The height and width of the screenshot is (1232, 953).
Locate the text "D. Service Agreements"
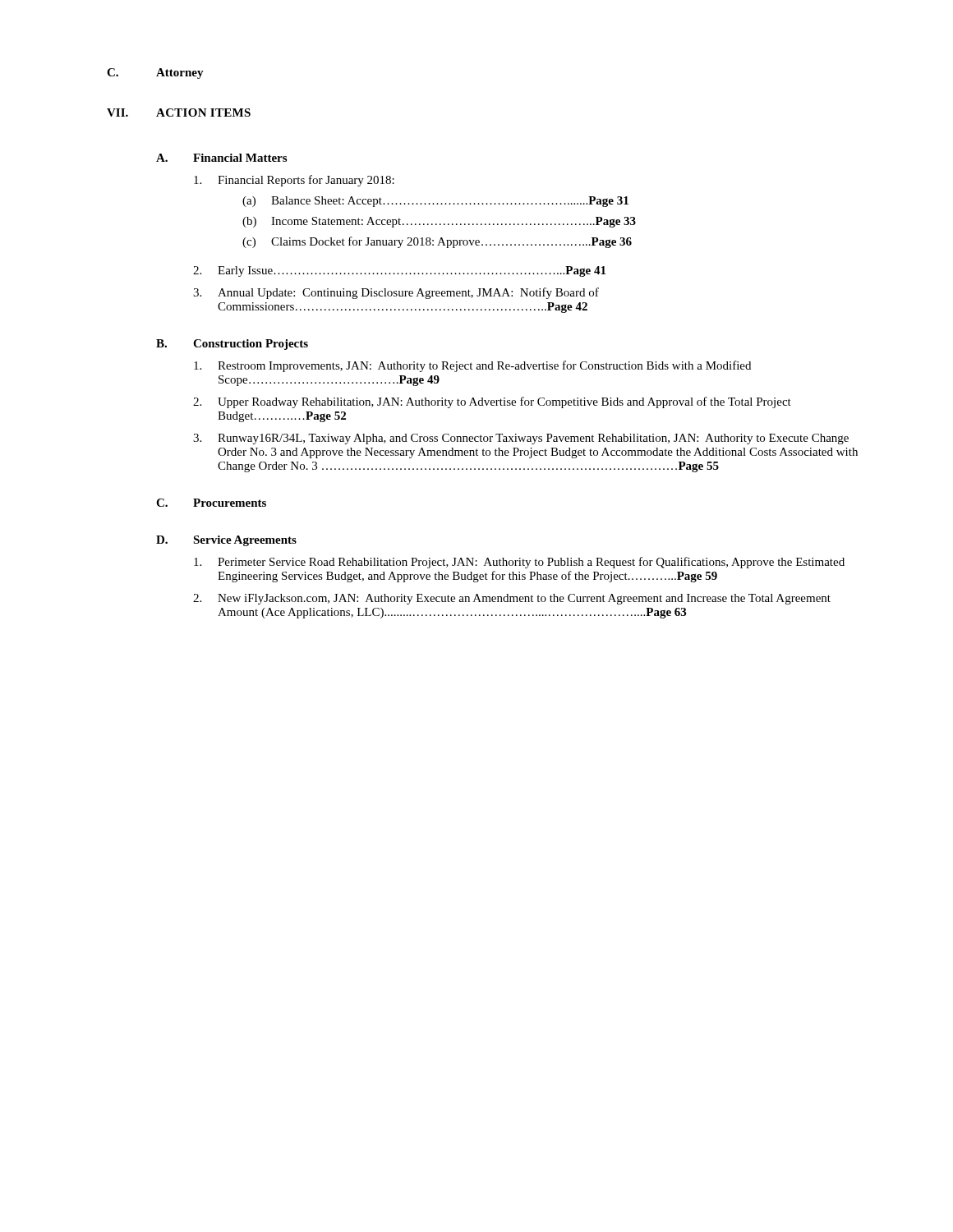pos(226,540)
